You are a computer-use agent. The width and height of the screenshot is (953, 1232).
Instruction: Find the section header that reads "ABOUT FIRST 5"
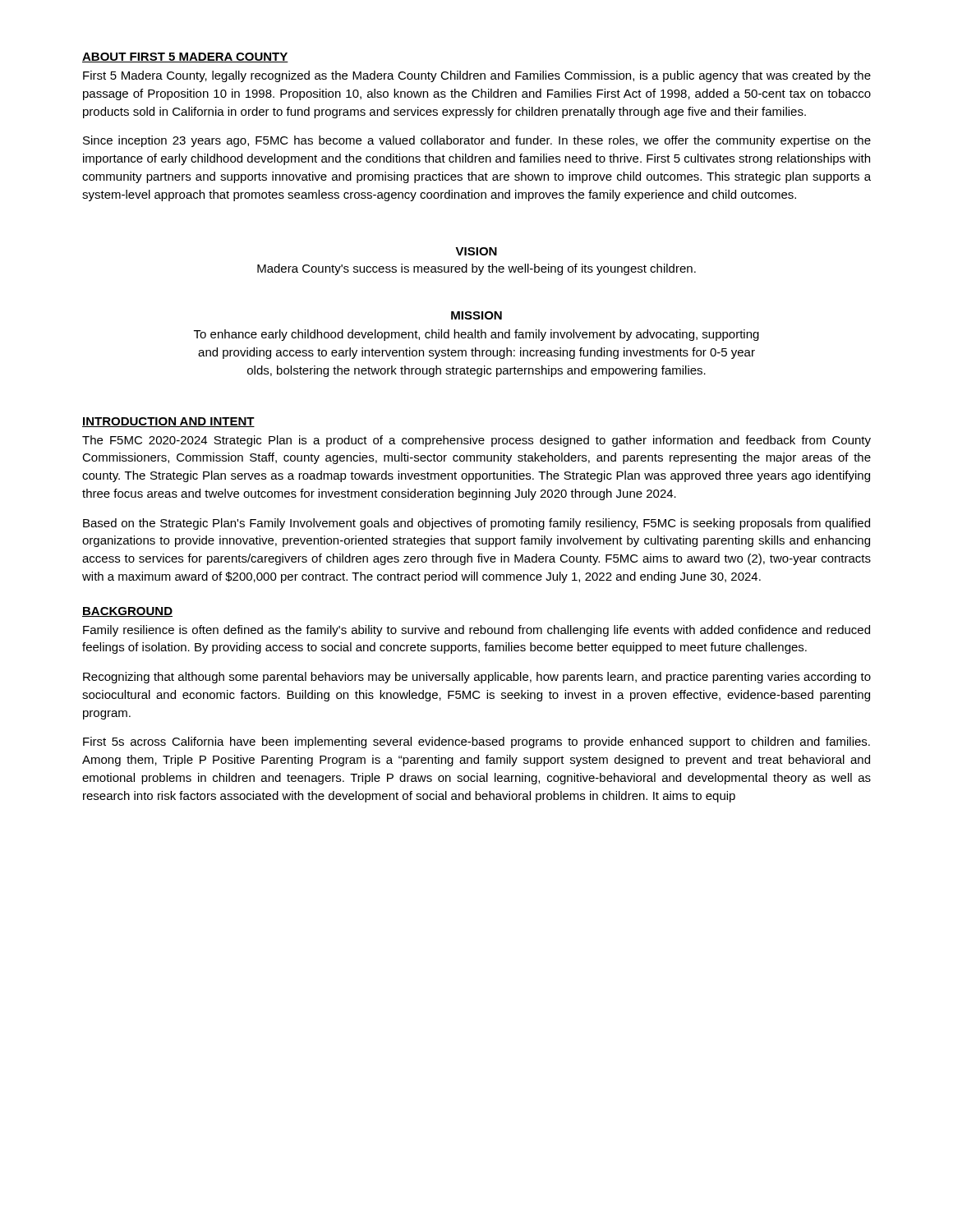(185, 56)
